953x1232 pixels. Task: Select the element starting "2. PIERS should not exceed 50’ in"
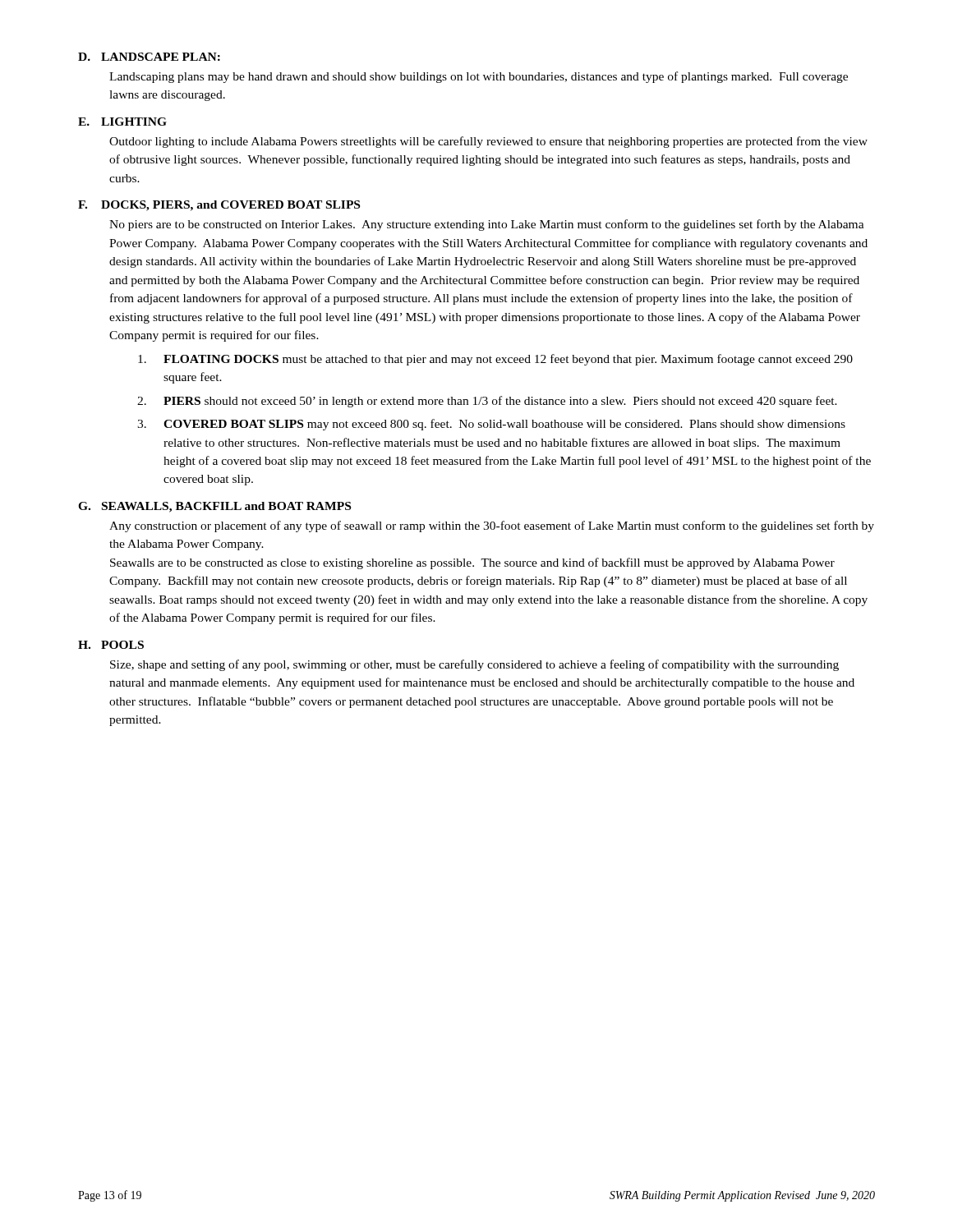506,401
